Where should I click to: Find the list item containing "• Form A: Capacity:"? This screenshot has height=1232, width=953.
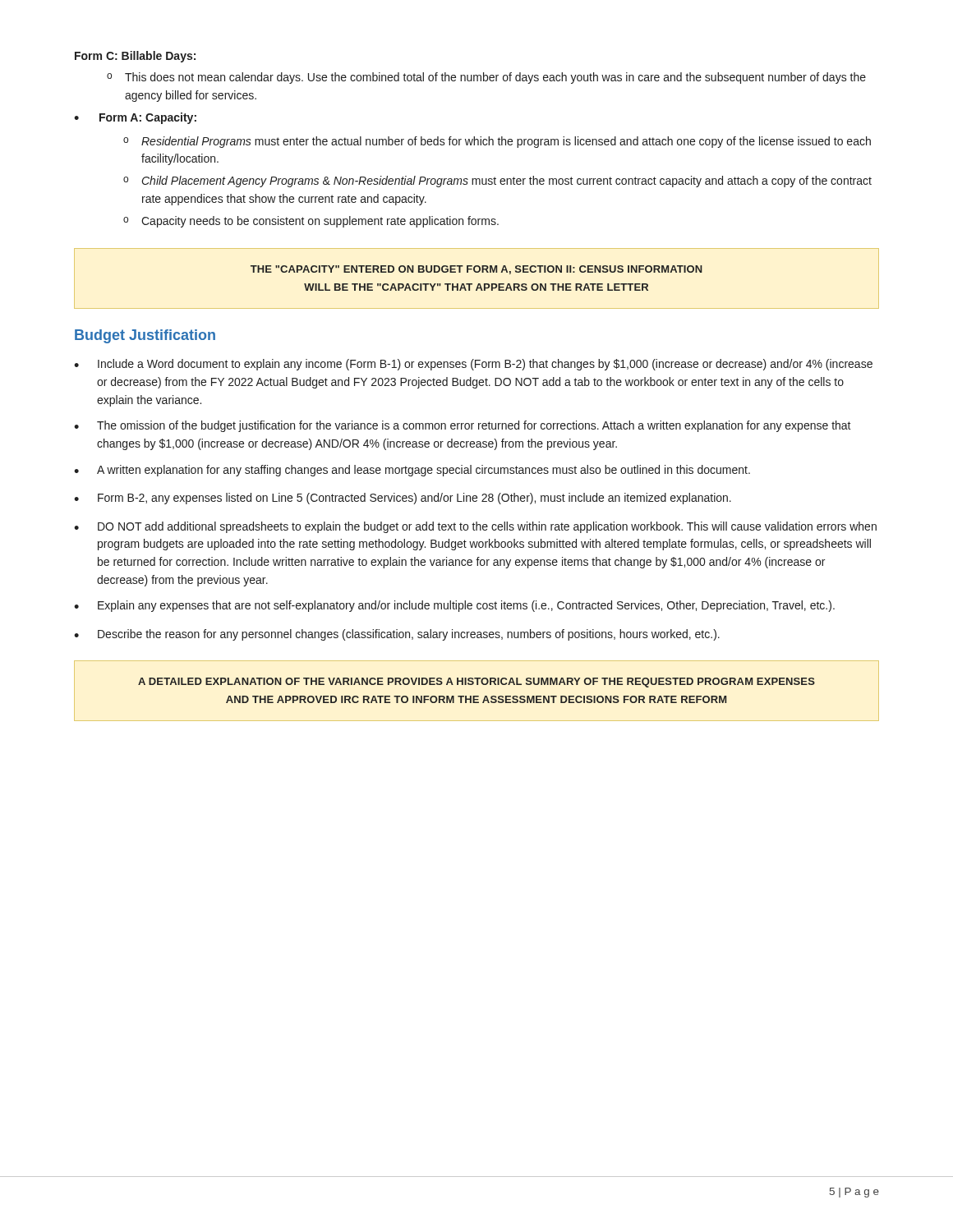(135, 118)
